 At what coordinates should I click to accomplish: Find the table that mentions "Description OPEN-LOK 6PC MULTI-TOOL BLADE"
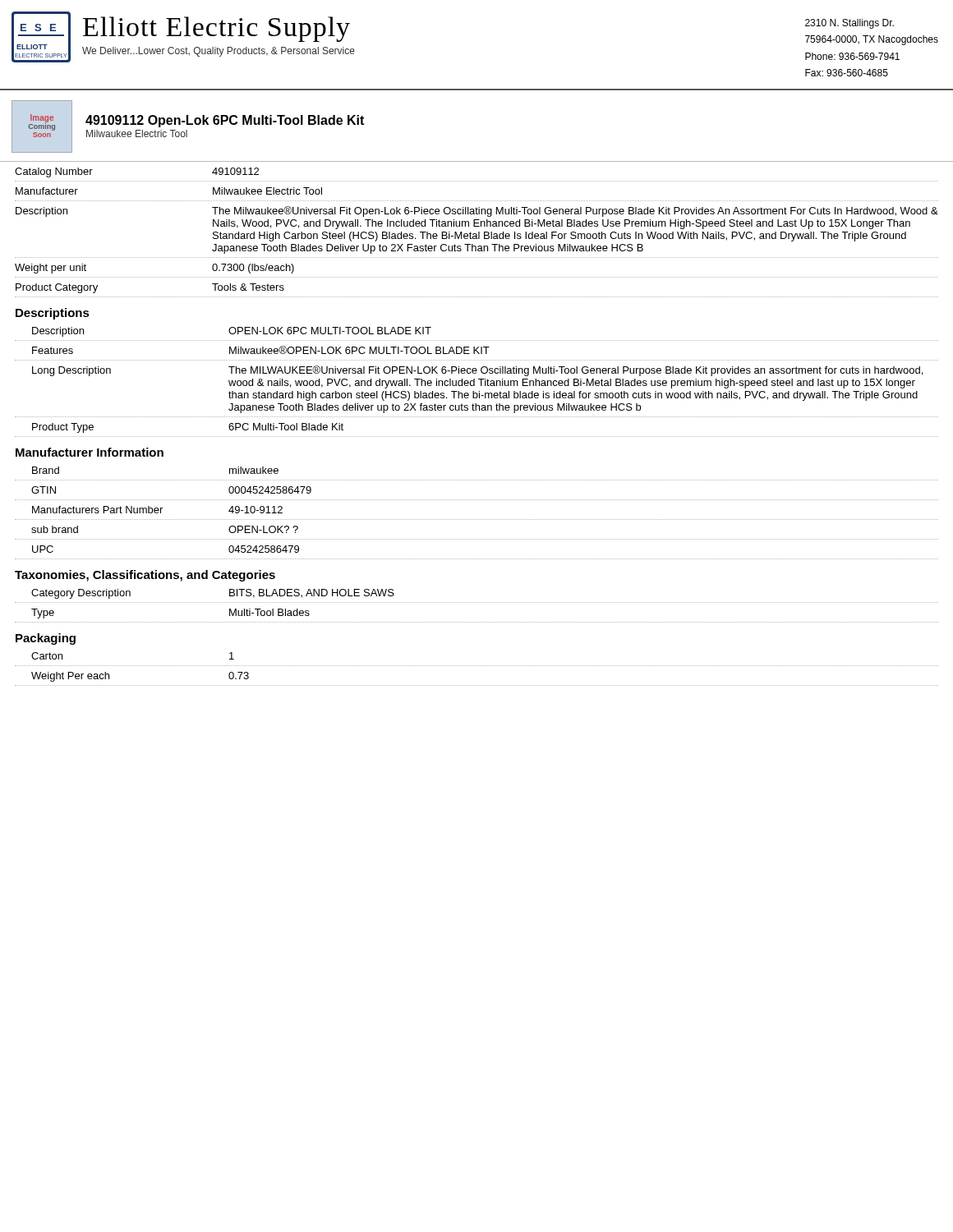476,379
